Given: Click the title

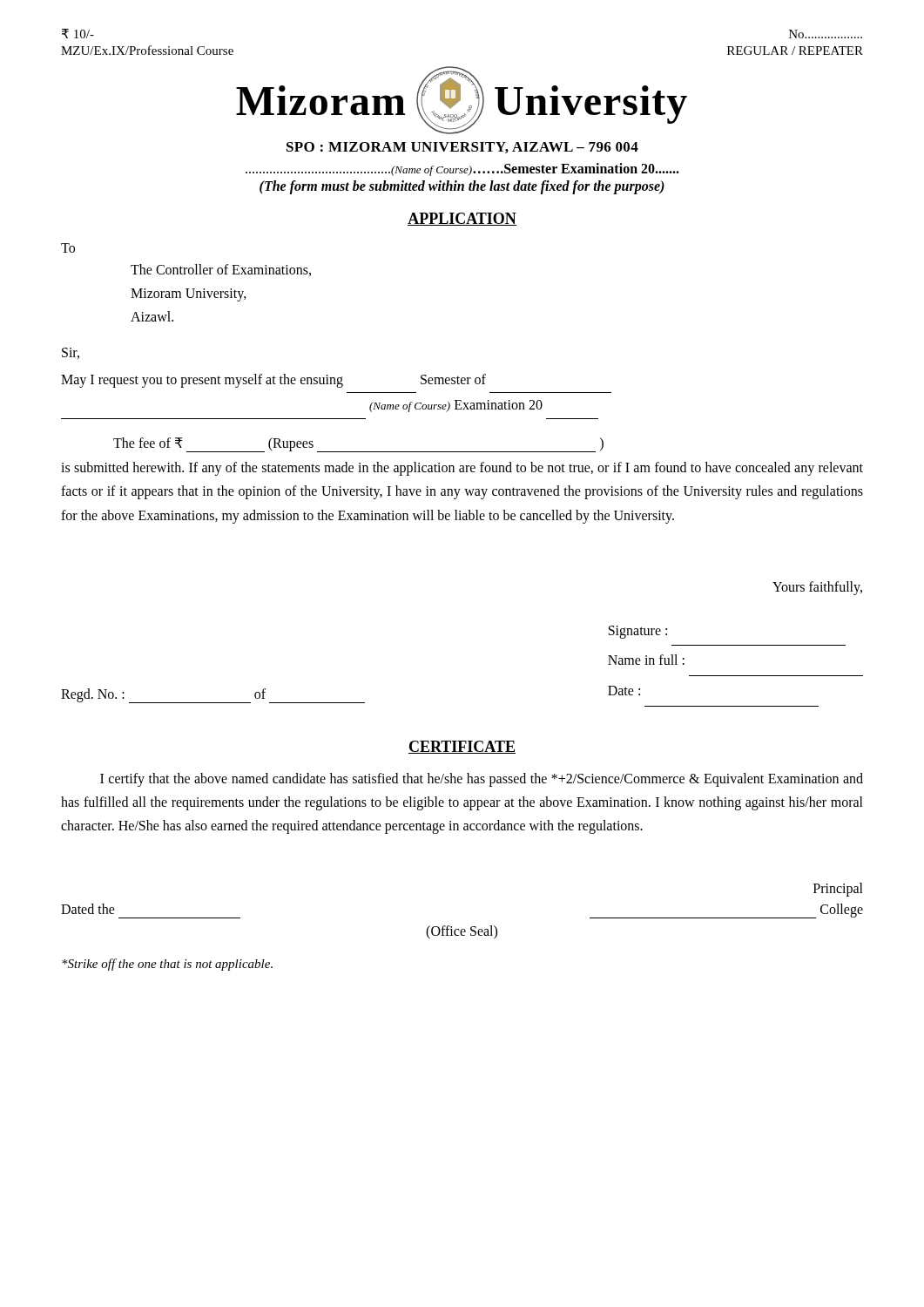Looking at the screenshot, I should click(462, 100).
